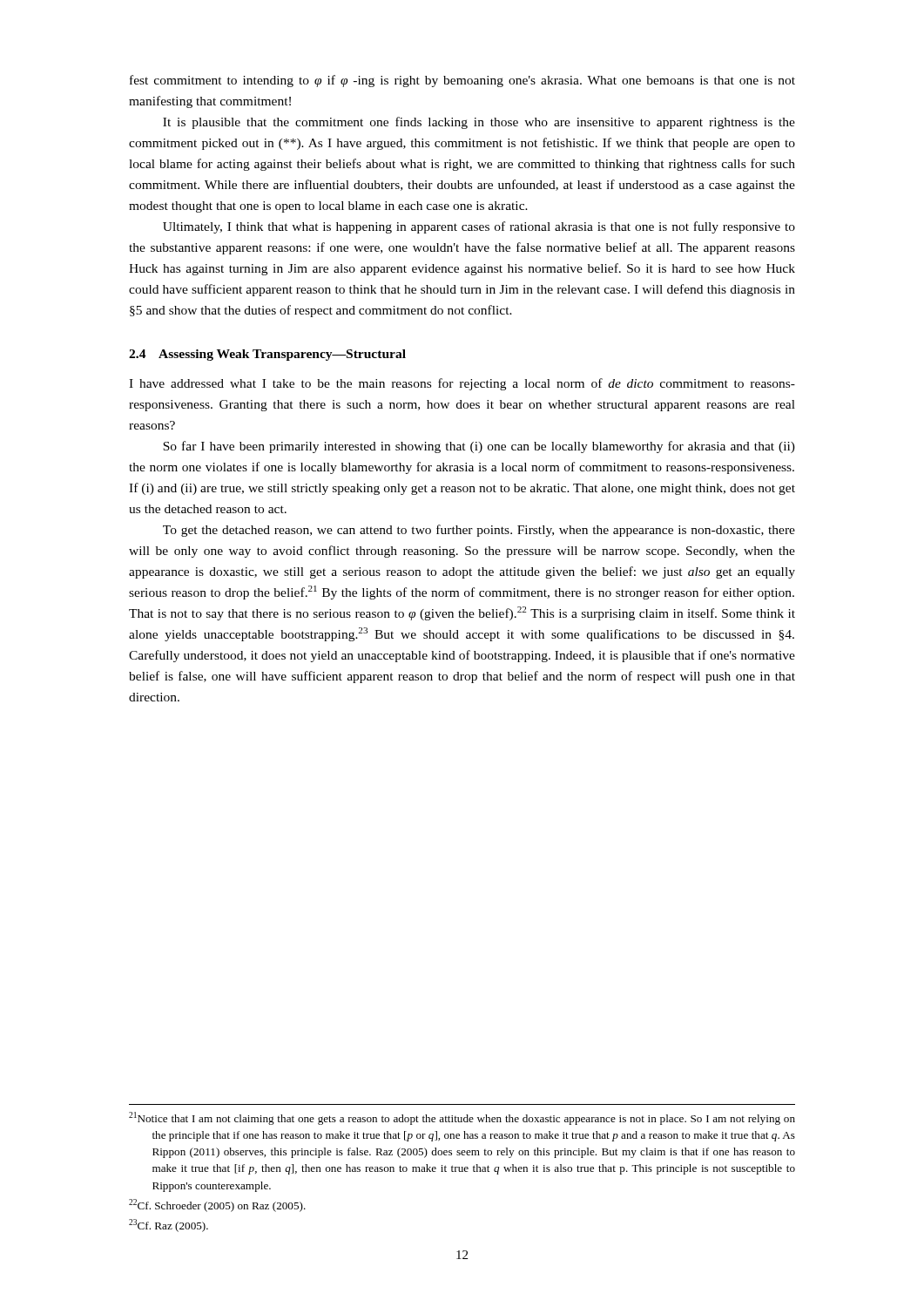Click on the footnote that says "21Notice that I am not"
This screenshot has width=924, height=1307.
pos(462,1152)
